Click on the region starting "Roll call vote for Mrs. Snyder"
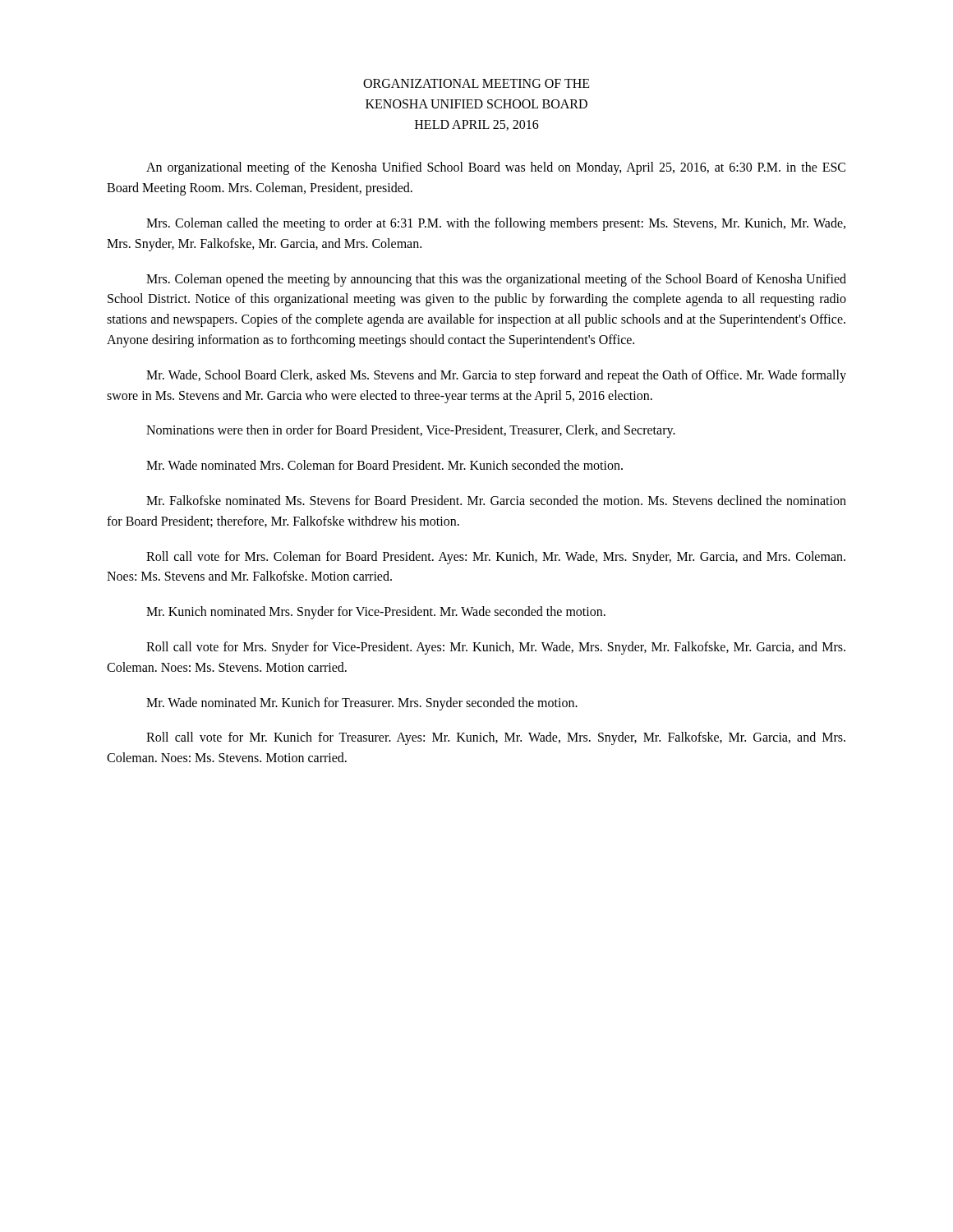The height and width of the screenshot is (1232, 953). (x=476, y=657)
